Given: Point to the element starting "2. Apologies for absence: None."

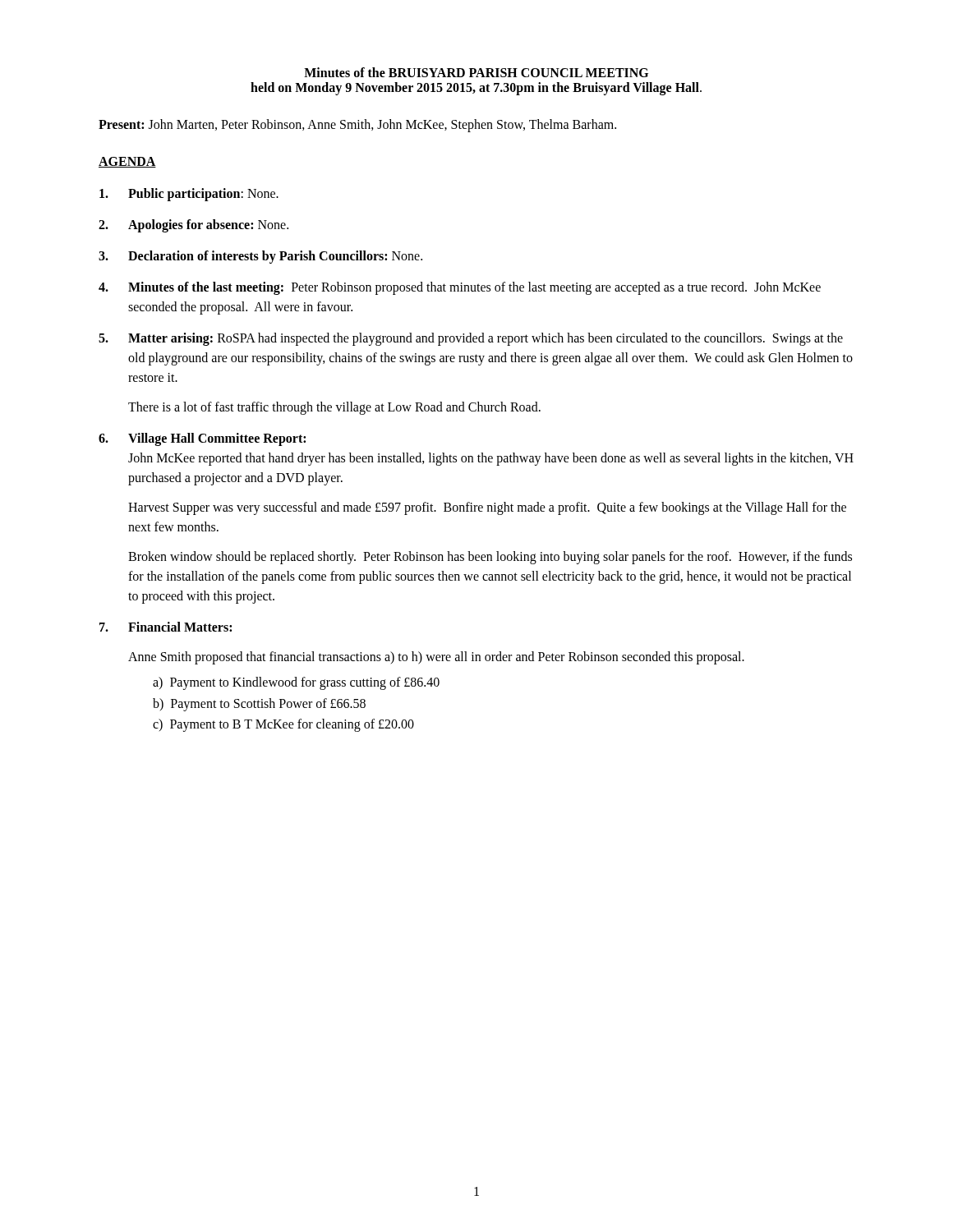Looking at the screenshot, I should pos(193,226).
